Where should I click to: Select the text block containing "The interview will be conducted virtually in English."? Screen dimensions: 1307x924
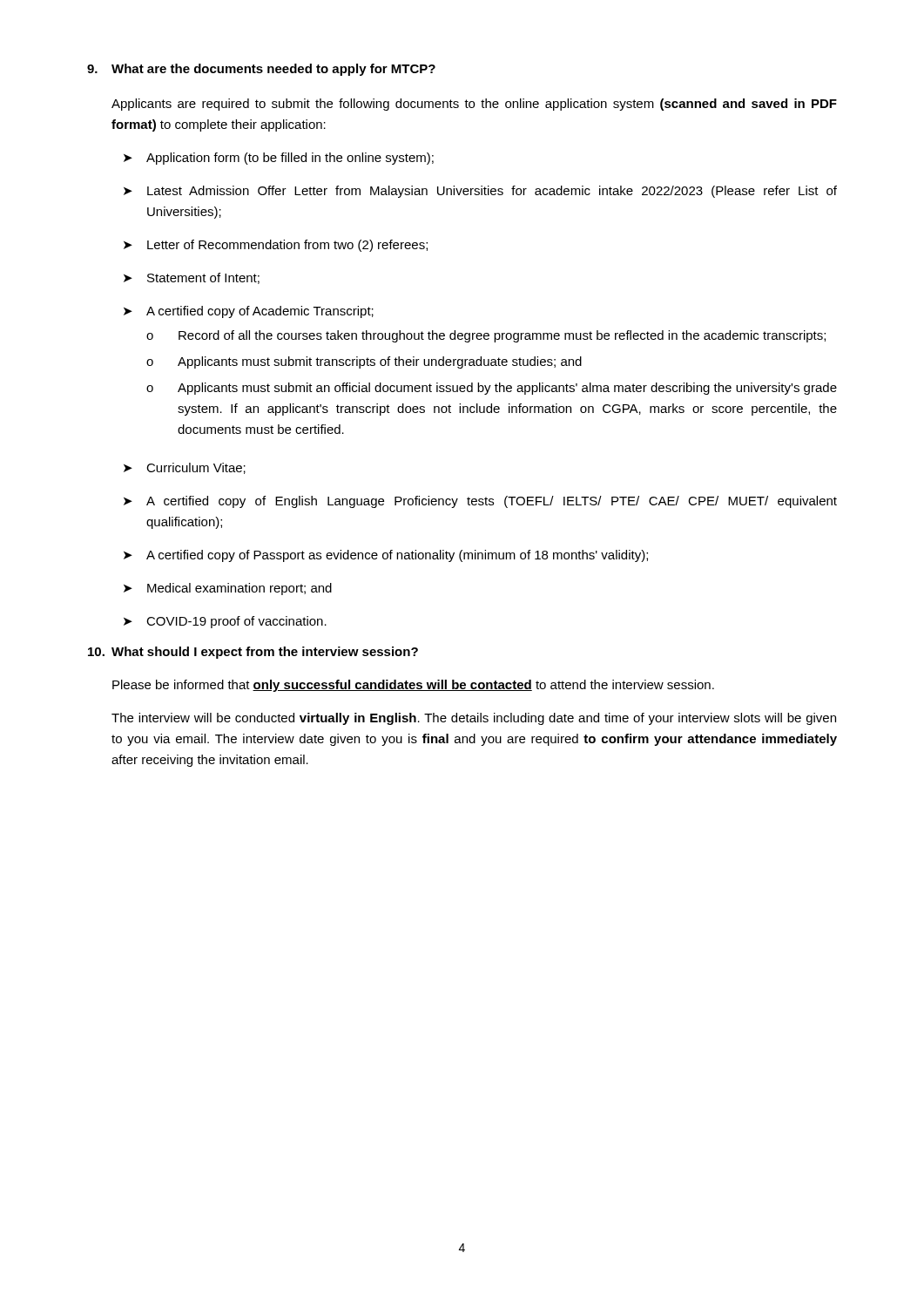474,738
